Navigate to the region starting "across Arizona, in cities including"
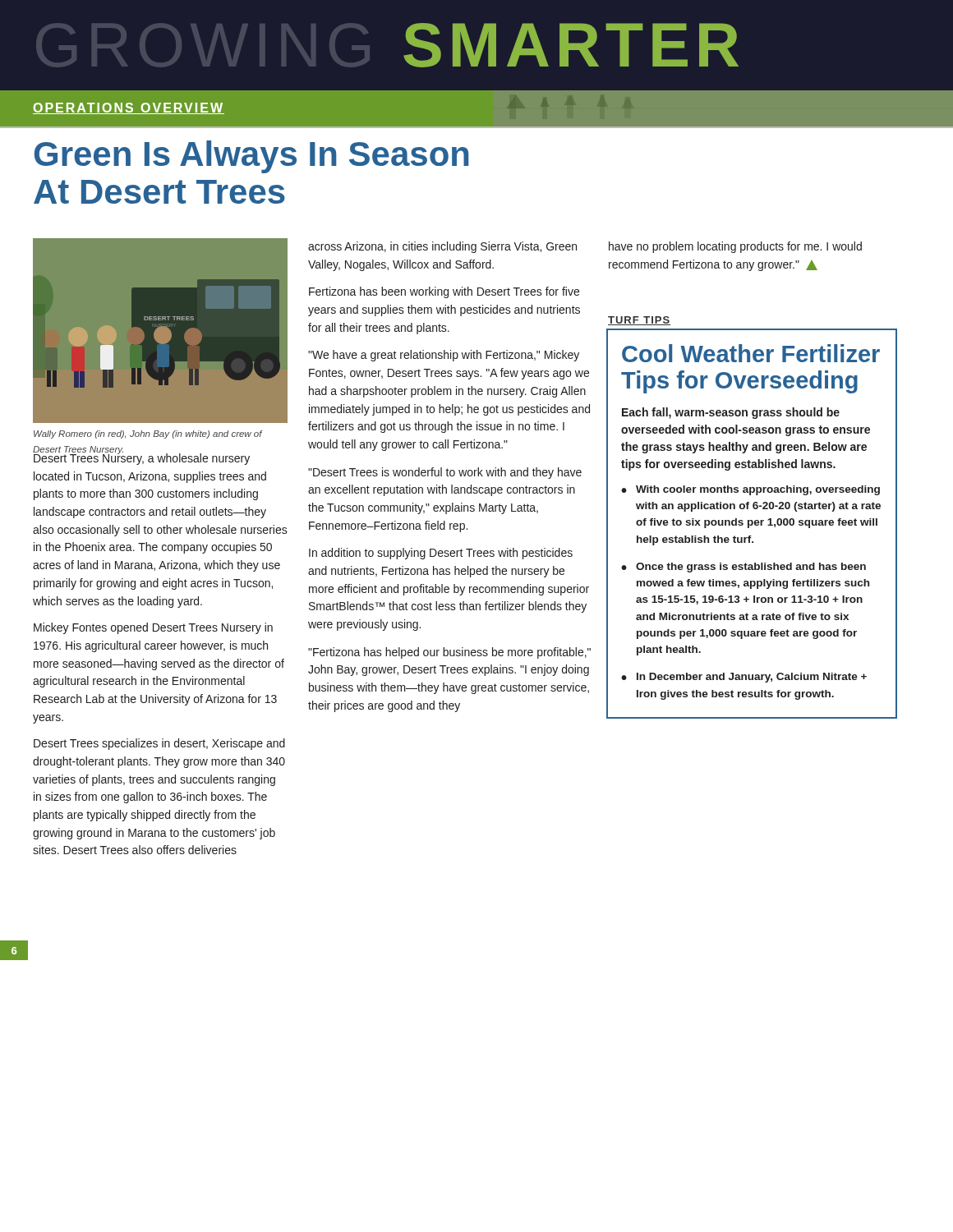This screenshot has height=1232, width=953. (450, 477)
